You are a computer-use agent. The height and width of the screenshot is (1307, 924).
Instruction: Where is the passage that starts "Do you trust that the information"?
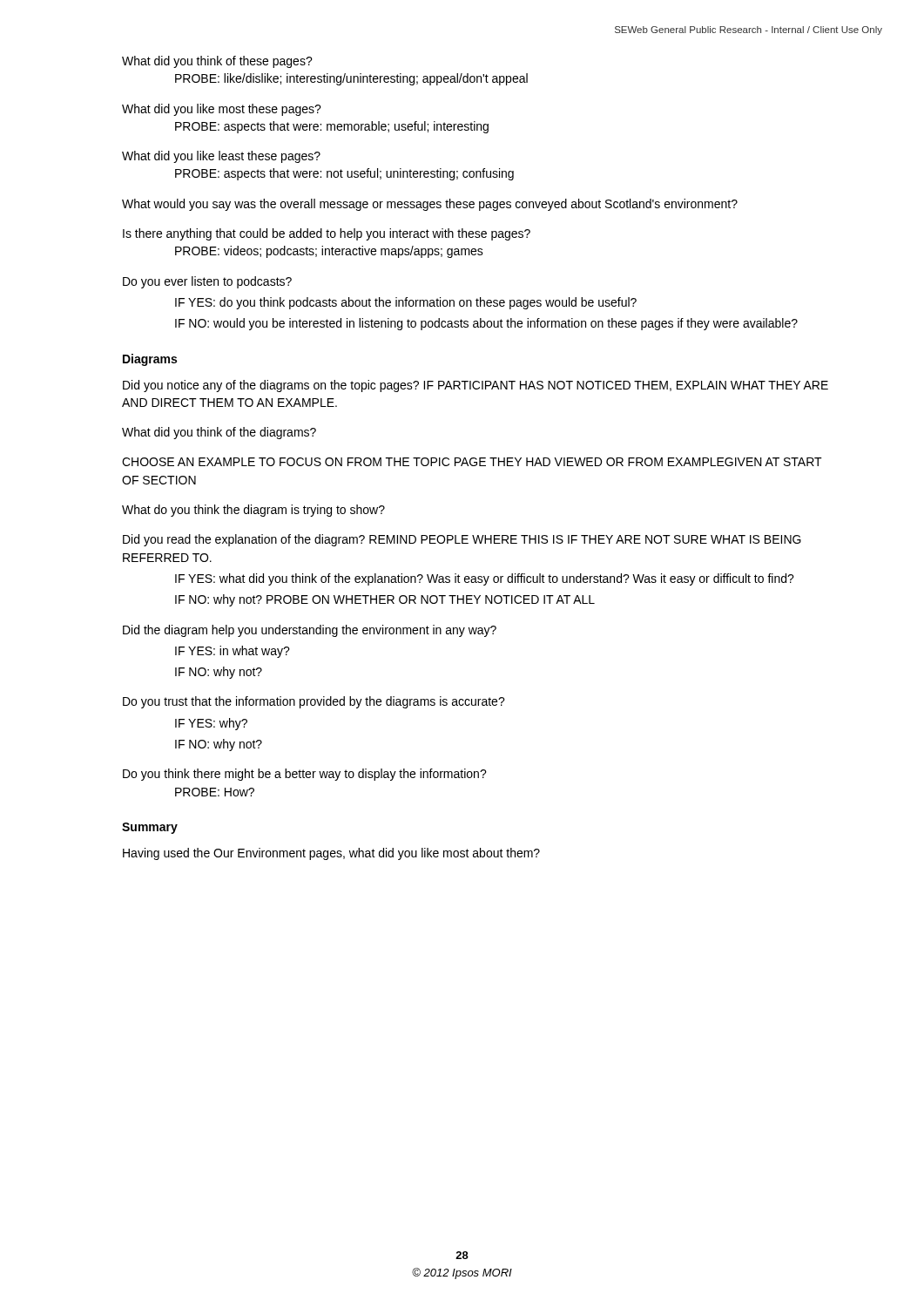tap(314, 702)
